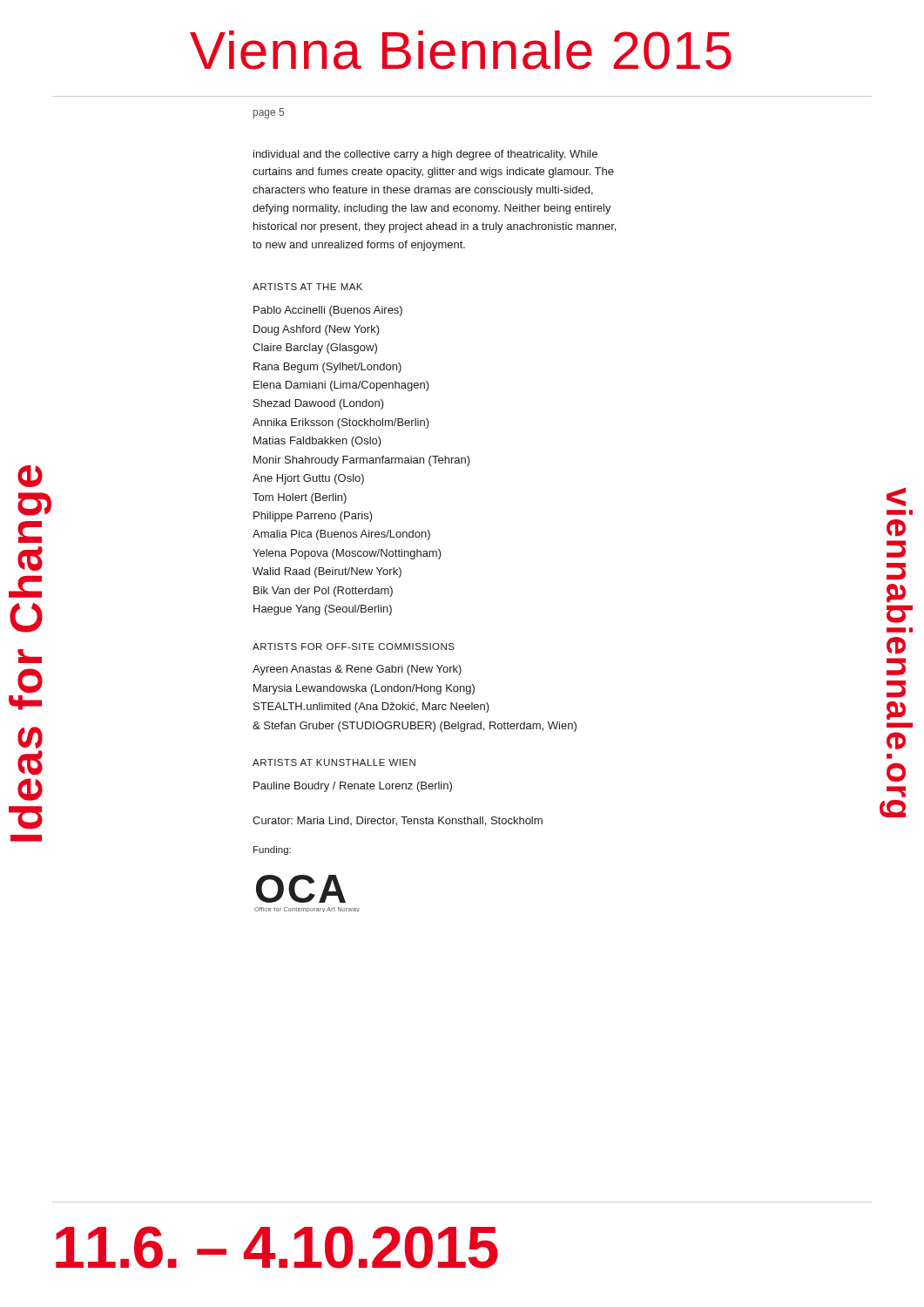Find "Walid Raad (Beirut/New York)" on this page
The height and width of the screenshot is (1307, 924).
point(327,571)
